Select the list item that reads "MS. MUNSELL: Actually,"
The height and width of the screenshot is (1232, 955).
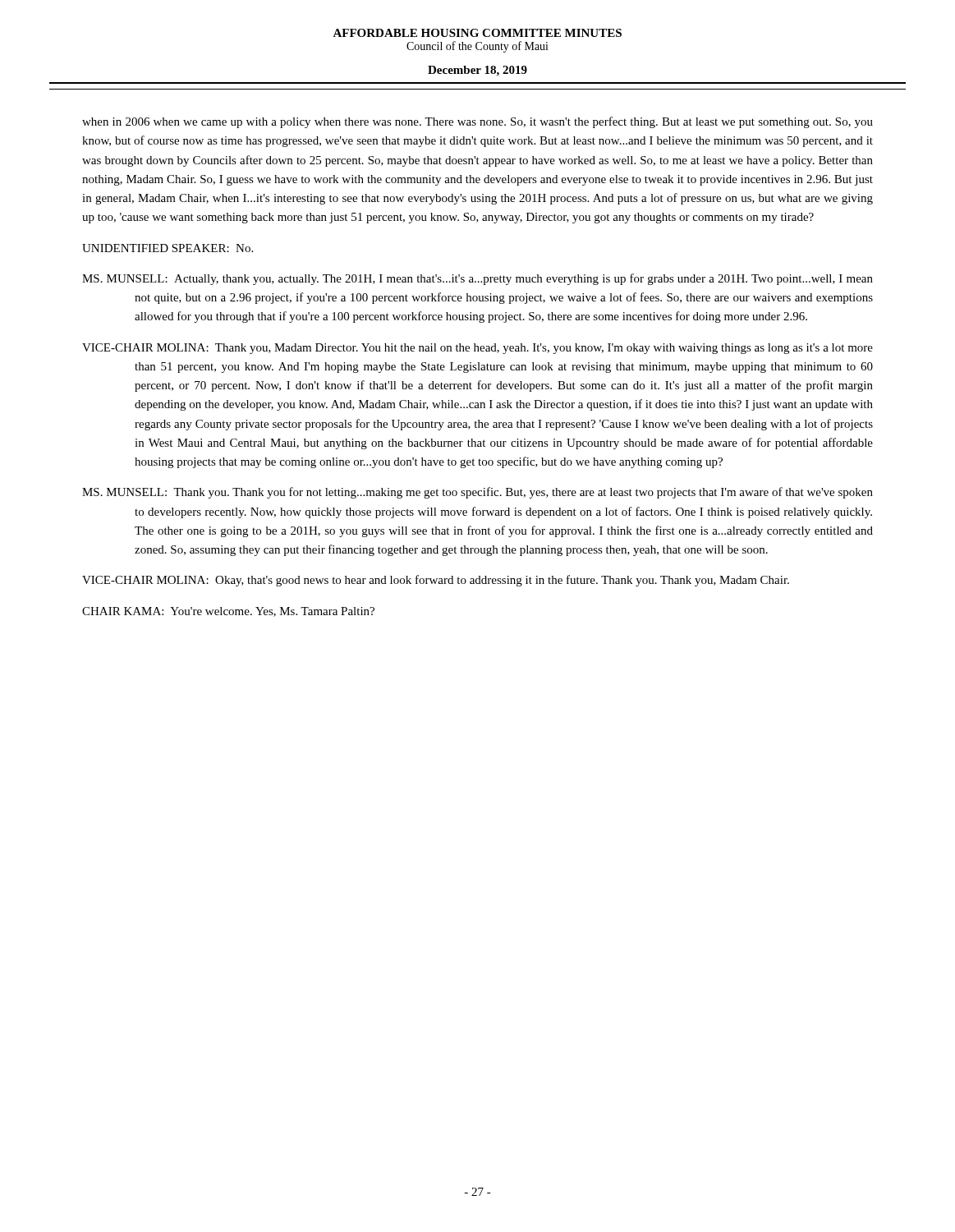pyautogui.click(x=478, y=297)
